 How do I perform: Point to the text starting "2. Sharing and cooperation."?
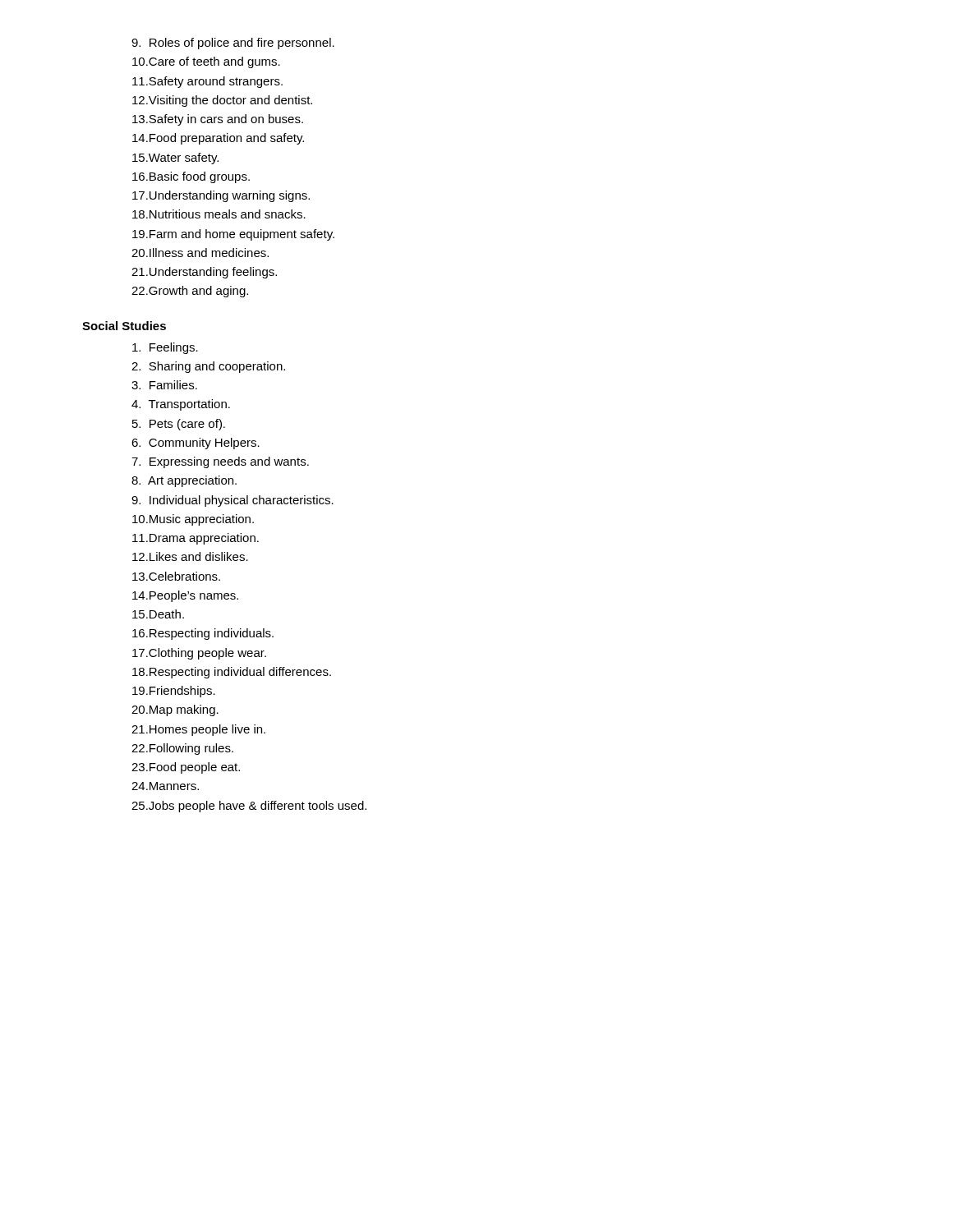click(209, 366)
